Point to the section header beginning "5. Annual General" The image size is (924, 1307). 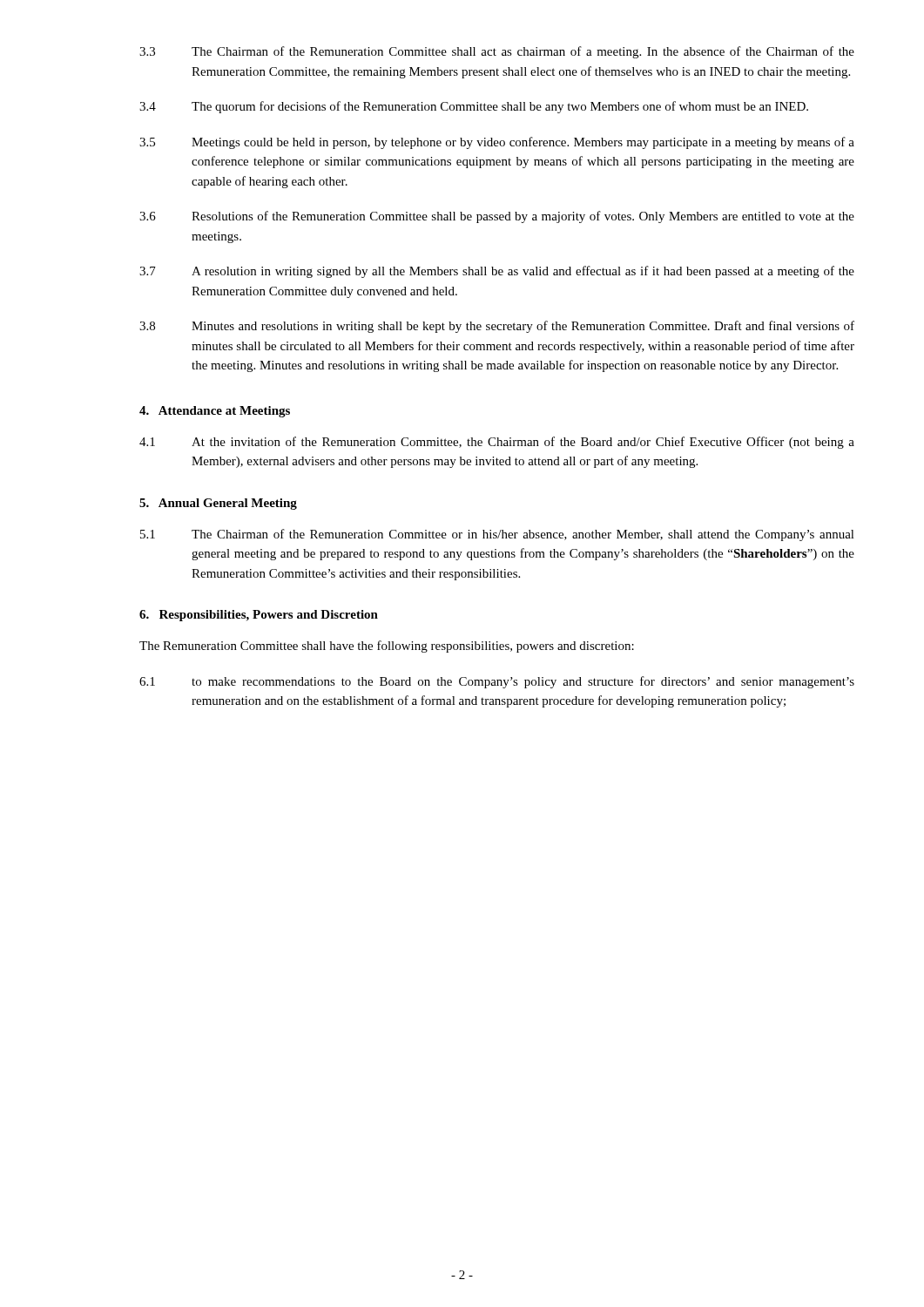coord(218,502)
